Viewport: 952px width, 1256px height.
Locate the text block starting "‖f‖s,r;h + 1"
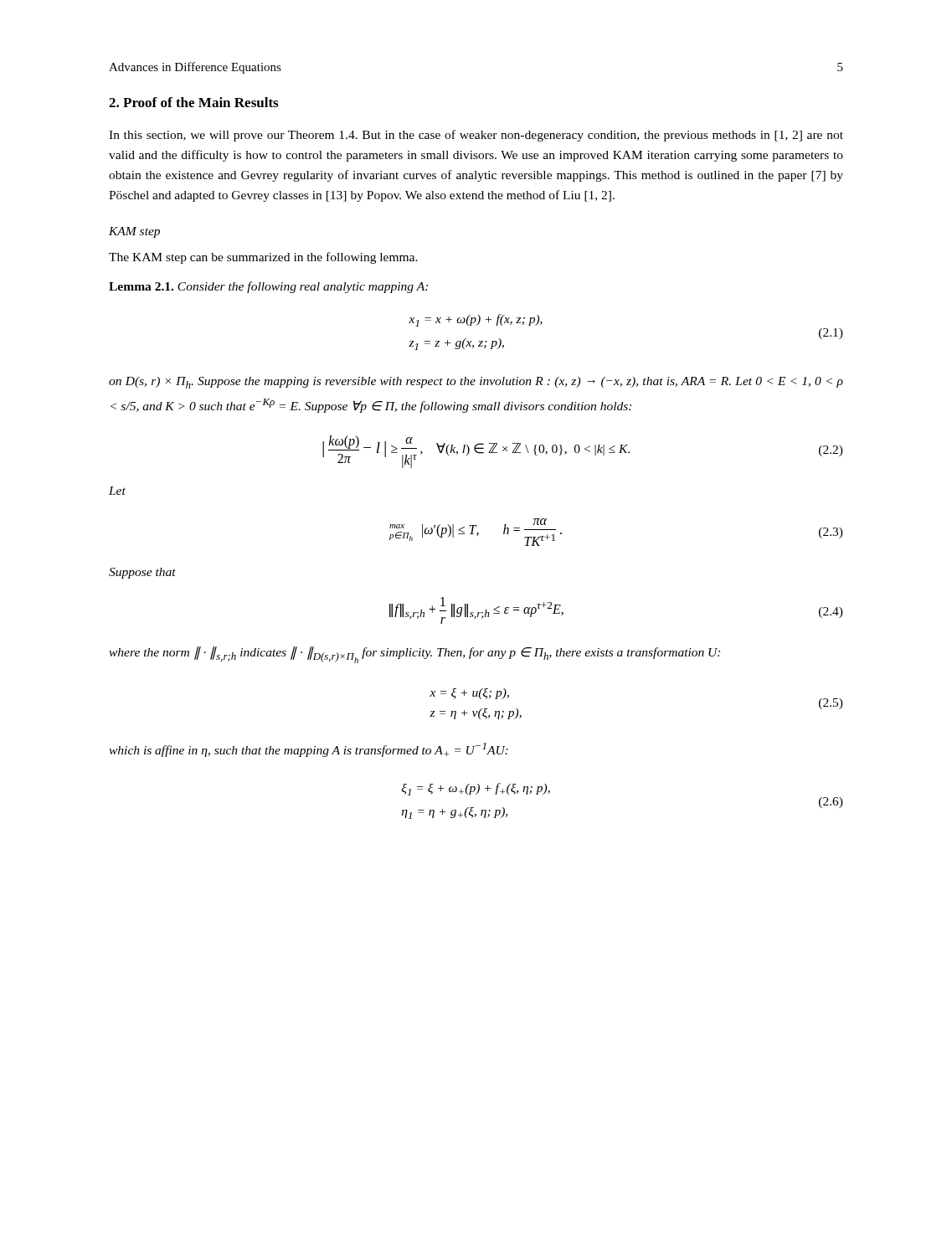click(x=466, y=610)
